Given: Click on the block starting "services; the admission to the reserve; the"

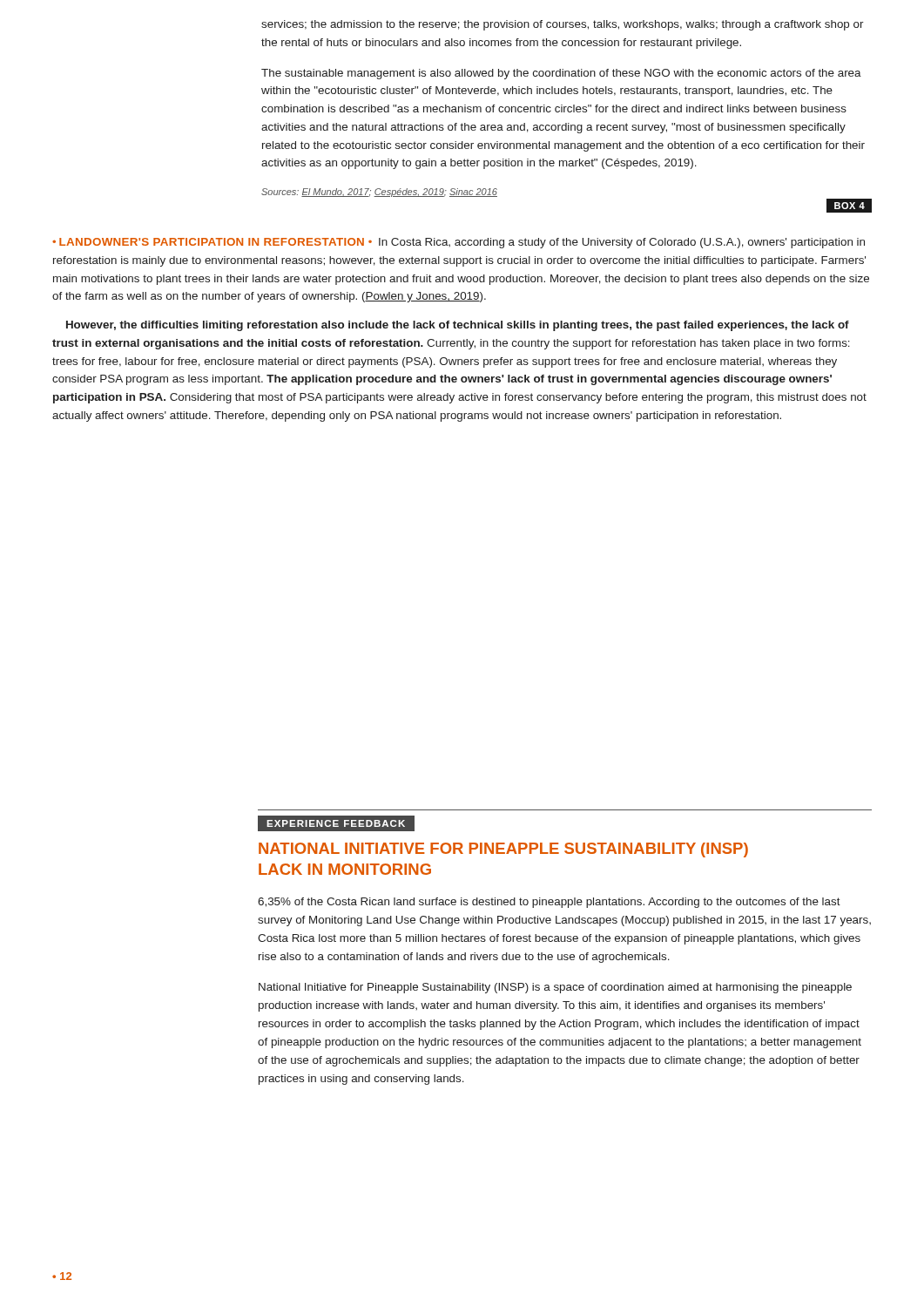Looking at the screenshot, I should pos(562,33).
